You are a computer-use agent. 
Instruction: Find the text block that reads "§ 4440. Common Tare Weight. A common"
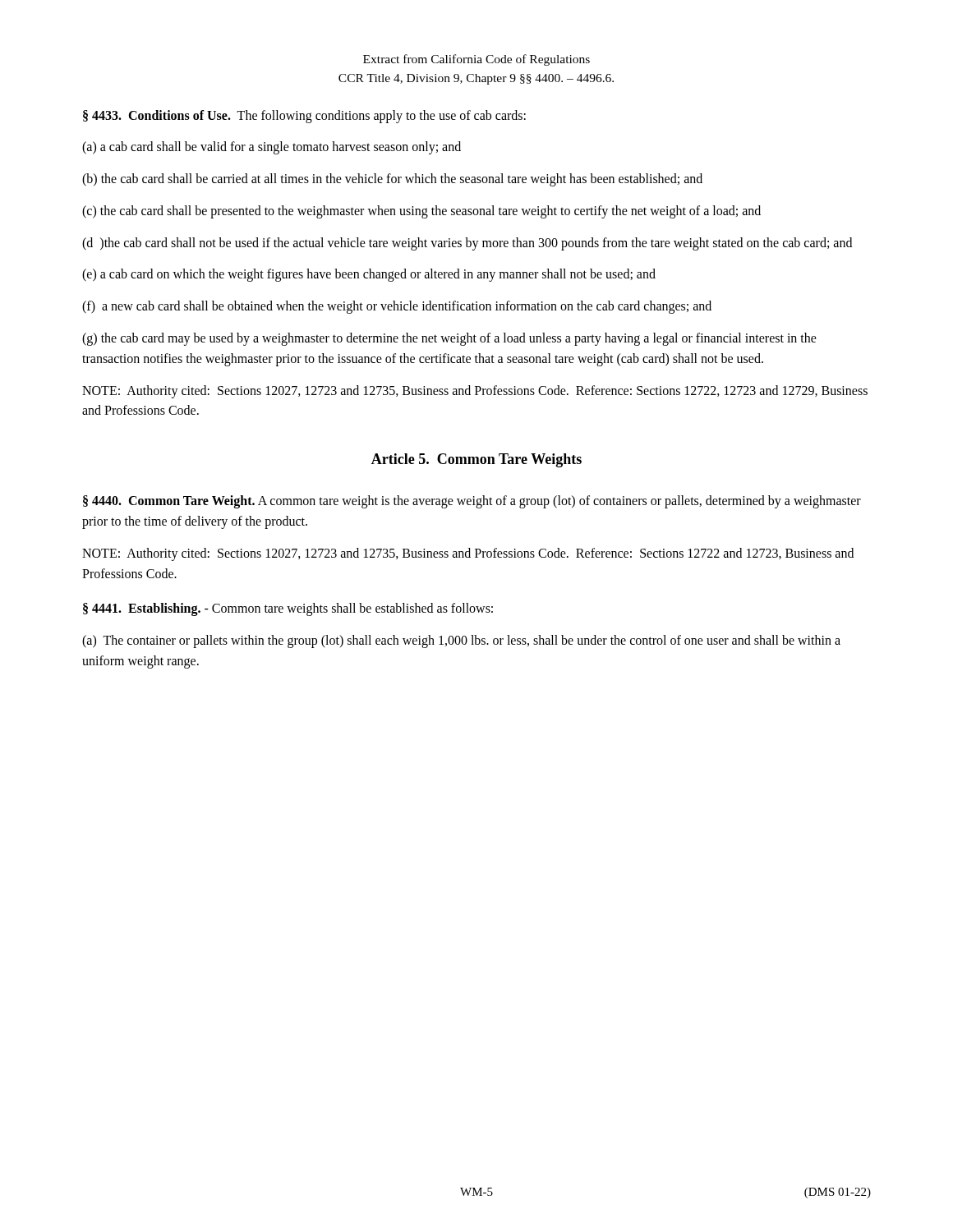coord(471,511)
